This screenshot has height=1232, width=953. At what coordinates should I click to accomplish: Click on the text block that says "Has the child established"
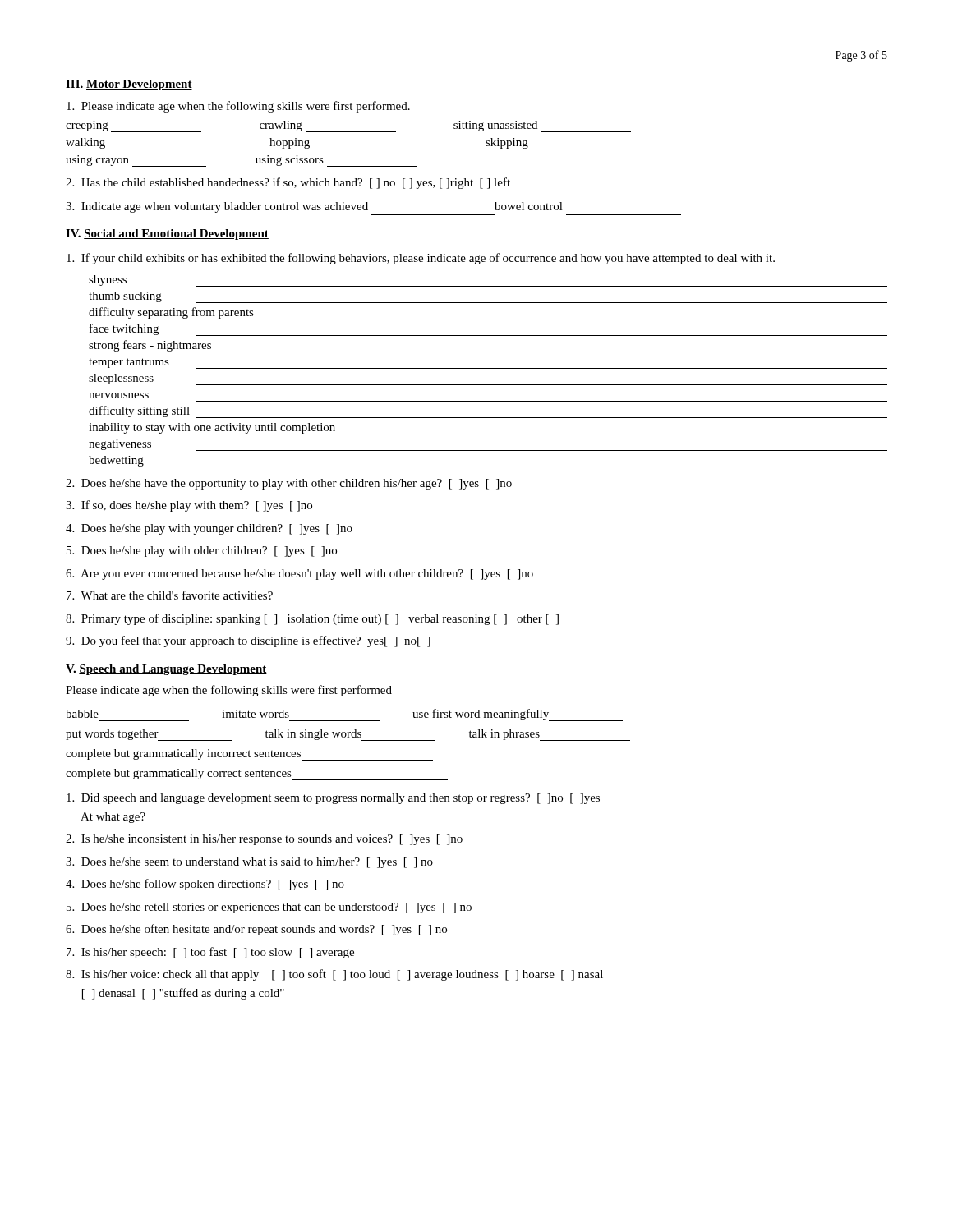click(x=288, y=182)
